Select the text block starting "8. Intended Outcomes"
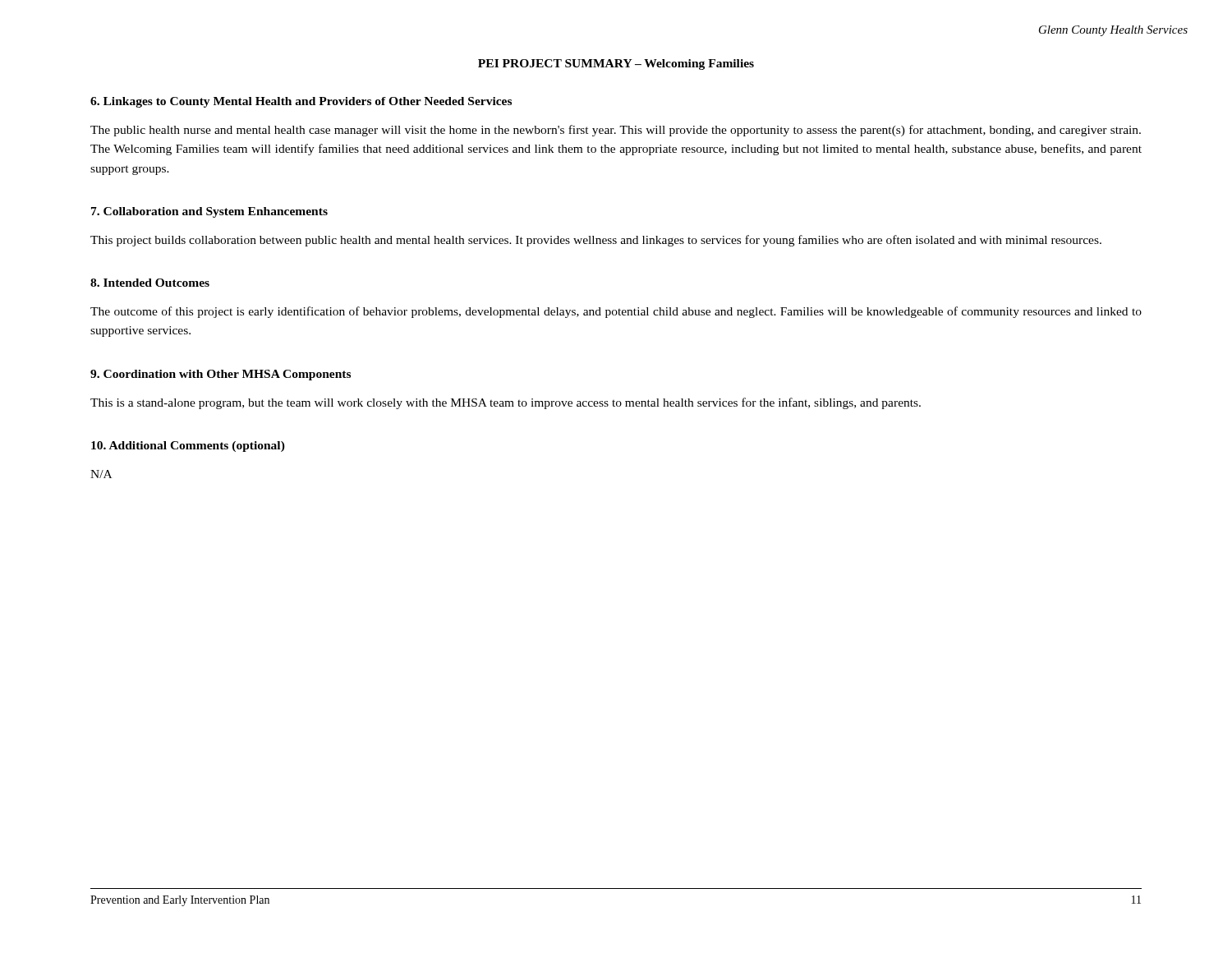This screenshot has width=1232, height=953. point(150,282)
